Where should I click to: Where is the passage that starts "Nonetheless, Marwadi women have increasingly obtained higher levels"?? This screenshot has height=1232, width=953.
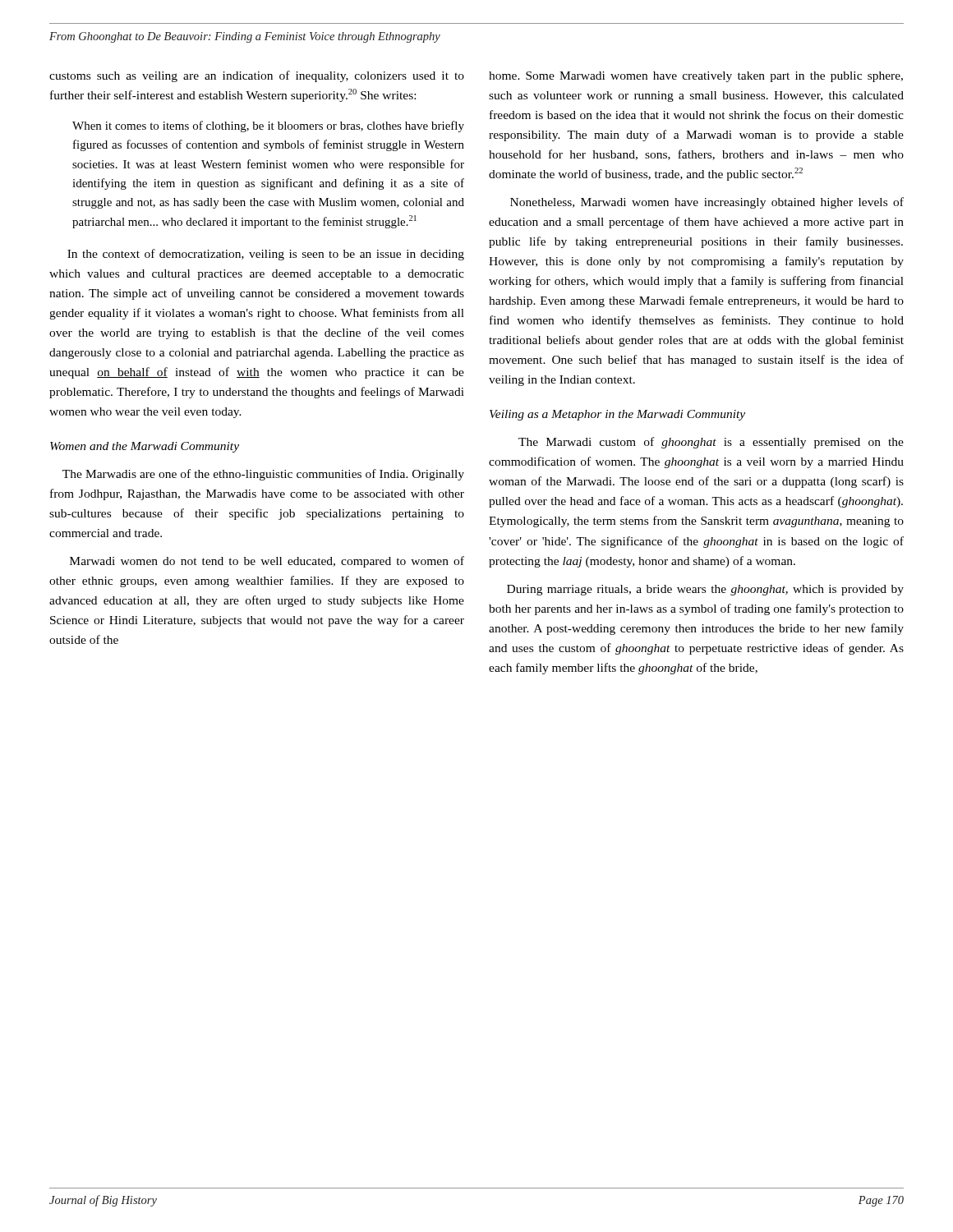click(x=696, y=291)
